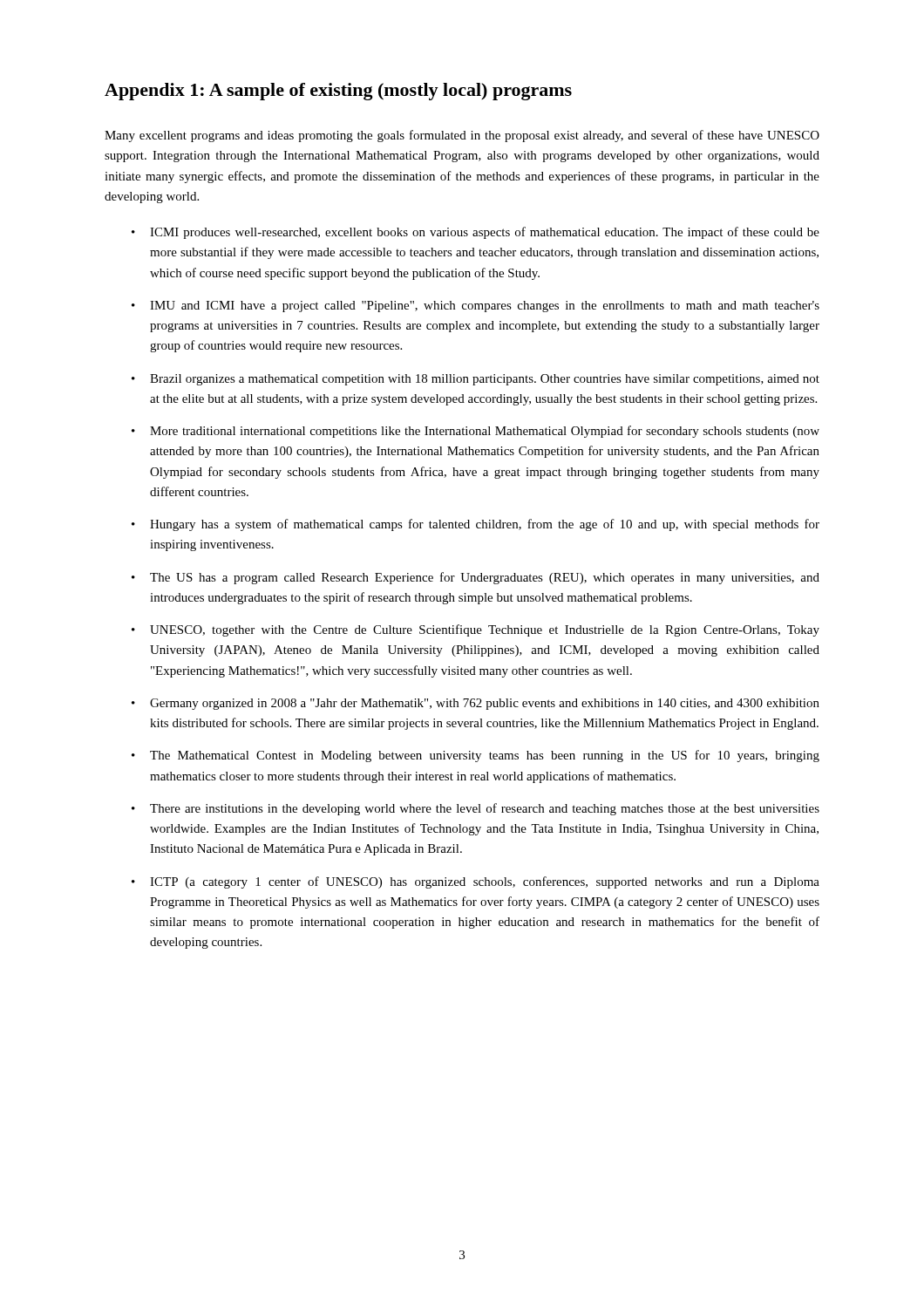Locate the passage starting "The Mathematical Contest in Modeling between university teams"
This screenshot has height=1308, width=924.
tap(485, 766)
